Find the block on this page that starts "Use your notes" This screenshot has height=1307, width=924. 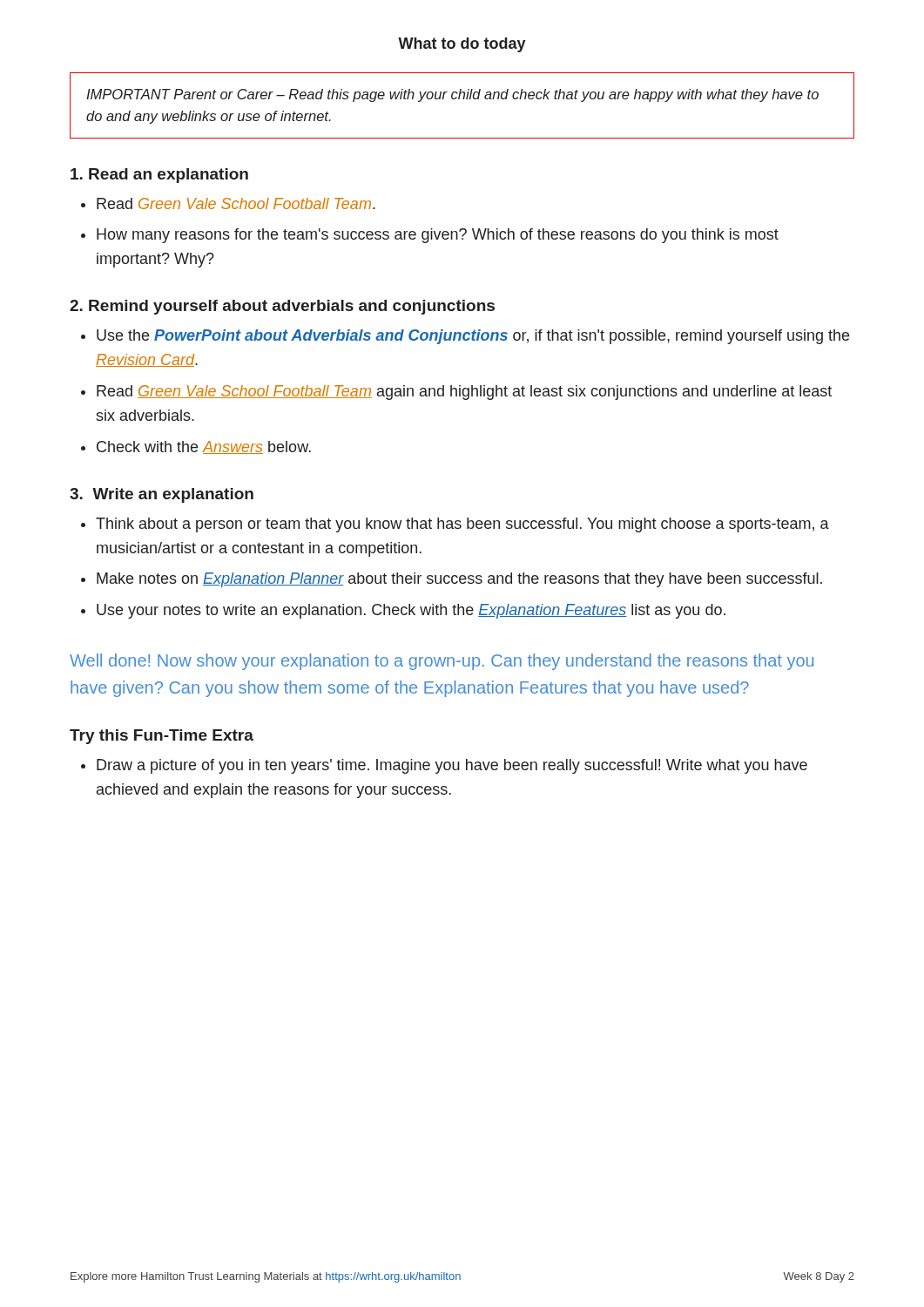411,610
